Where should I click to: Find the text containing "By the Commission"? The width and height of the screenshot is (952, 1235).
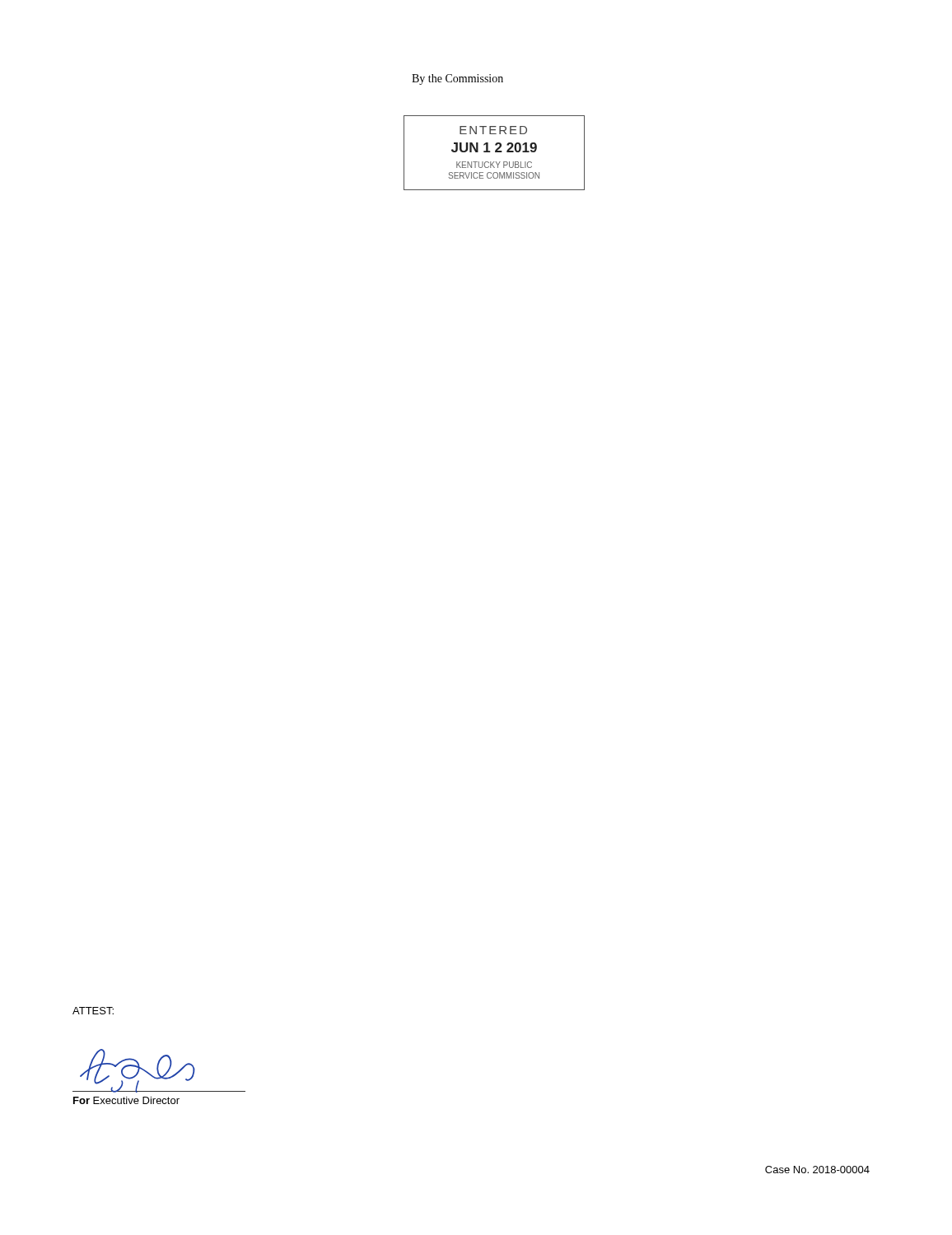(x=458, y=79)
